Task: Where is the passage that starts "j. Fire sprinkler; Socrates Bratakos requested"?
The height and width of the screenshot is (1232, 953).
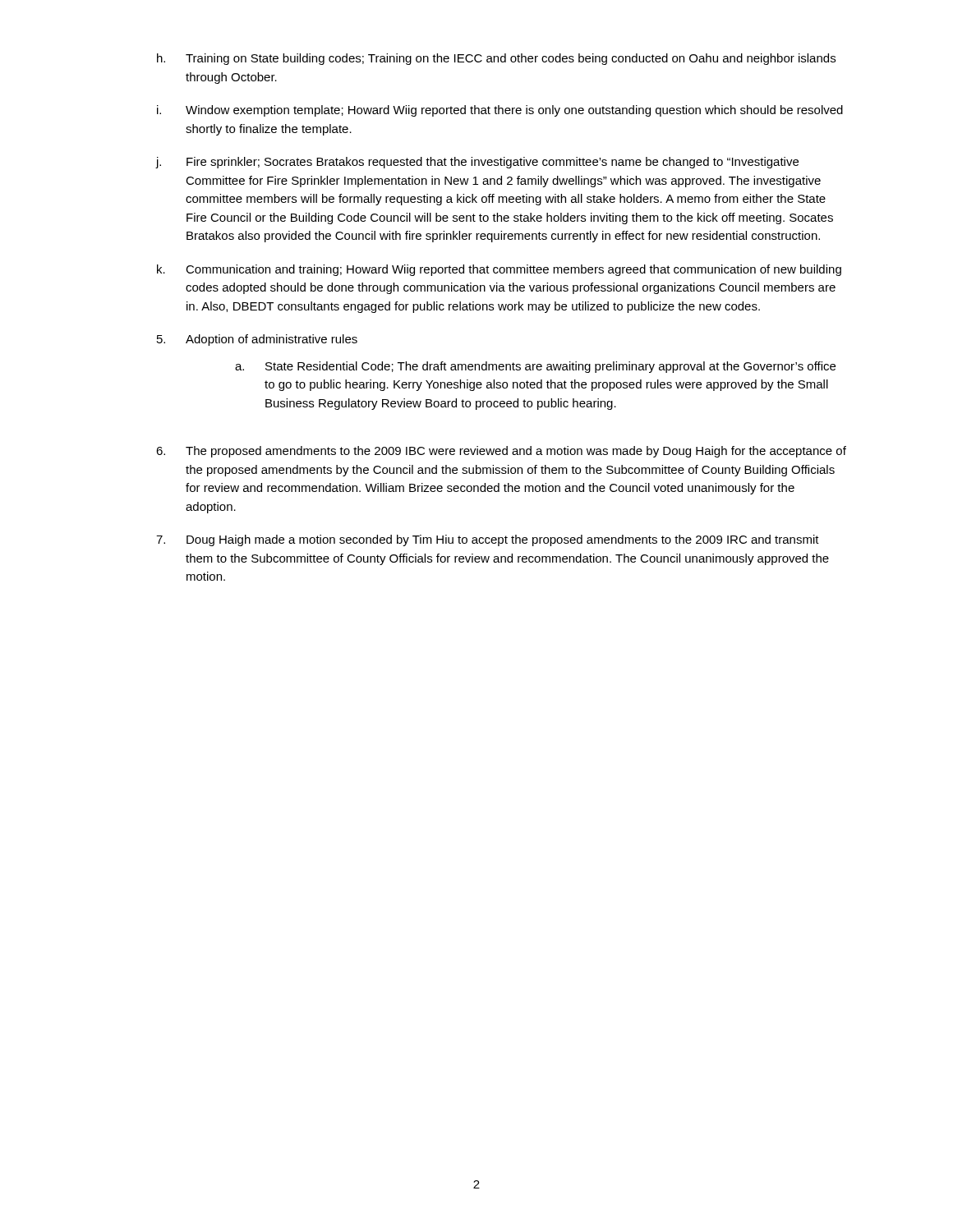Action: 501,199
